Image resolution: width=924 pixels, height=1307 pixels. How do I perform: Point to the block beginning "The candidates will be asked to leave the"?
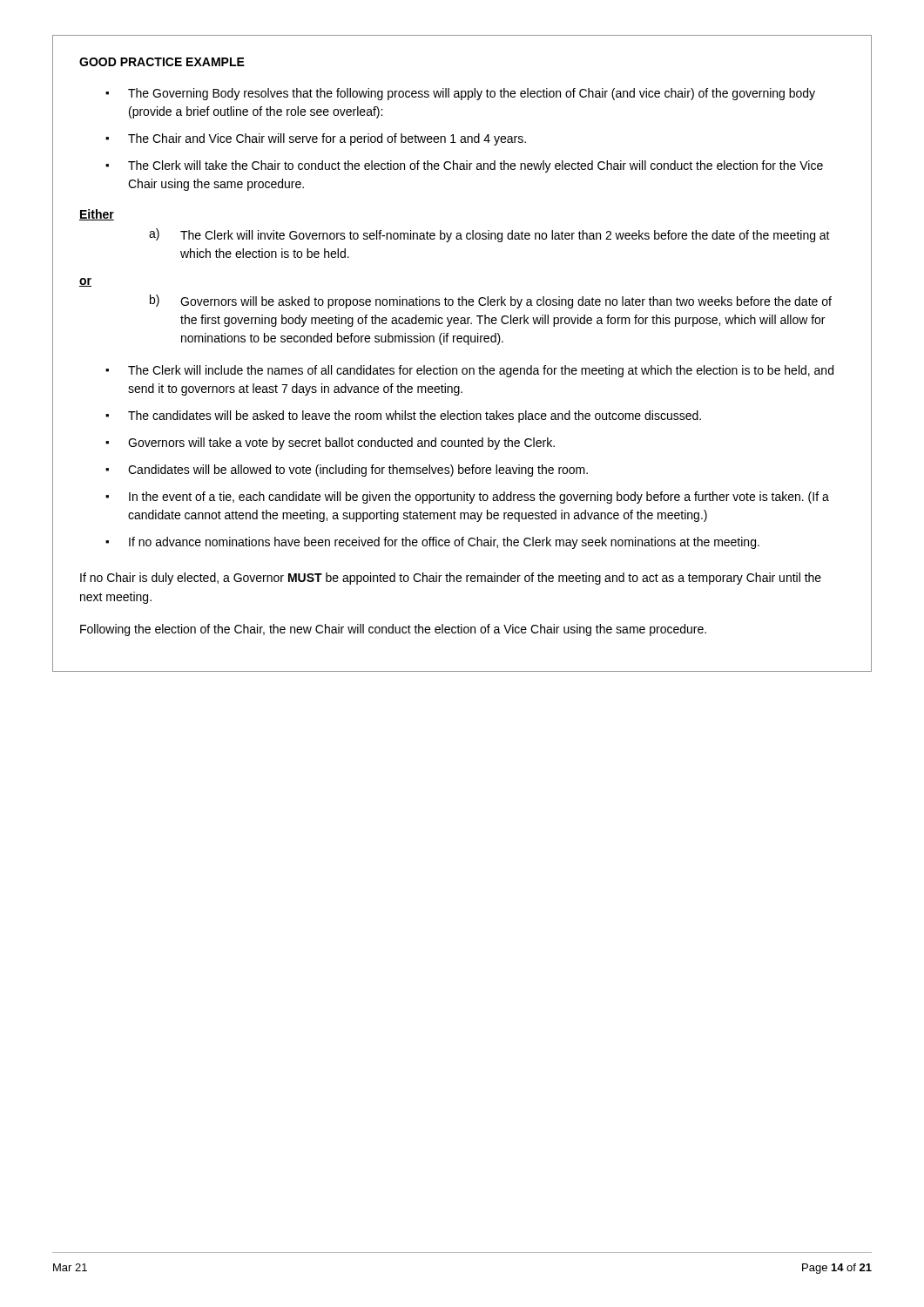pyautogui.click(x=475, y=416)
